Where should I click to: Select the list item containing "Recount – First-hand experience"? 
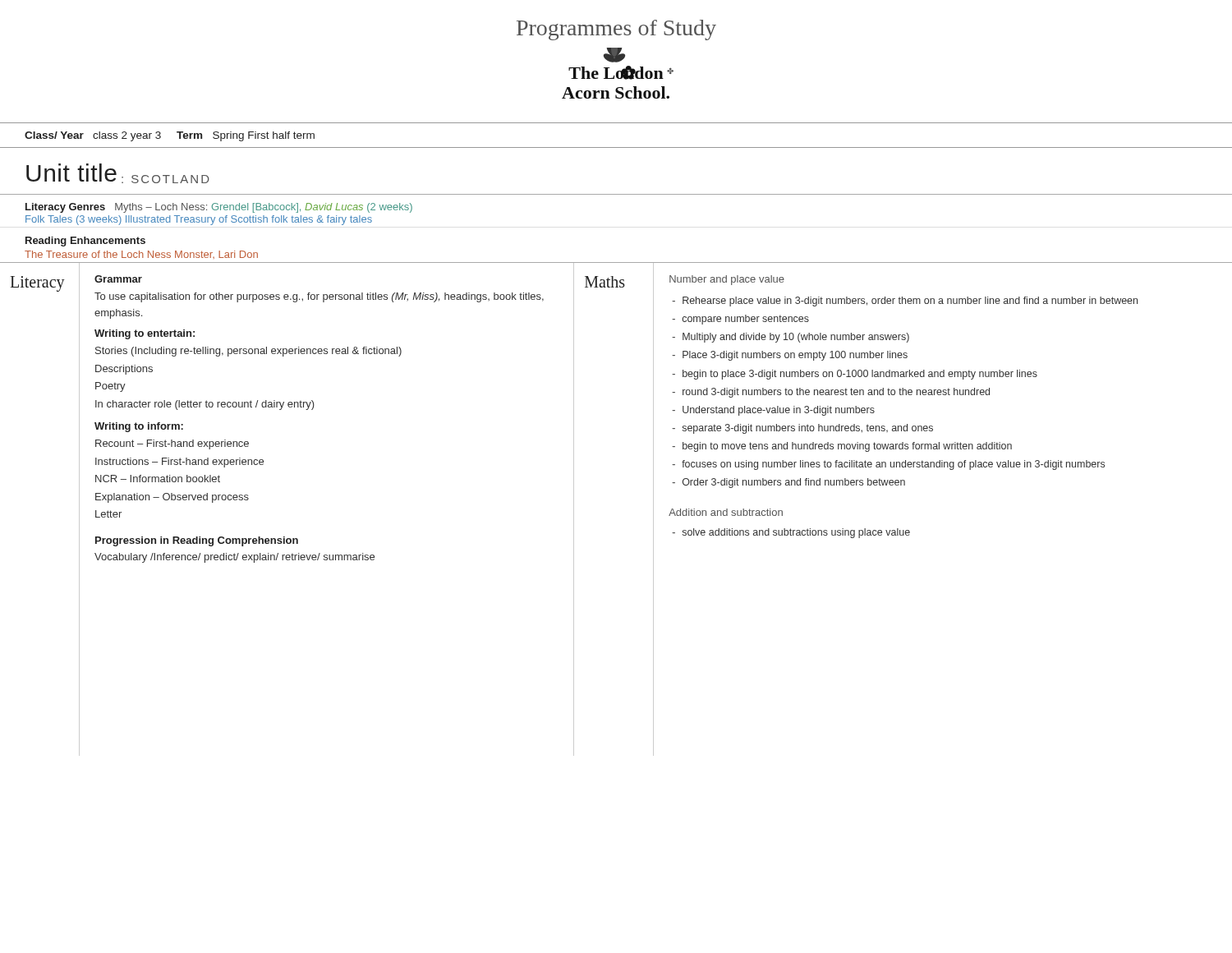172,443
